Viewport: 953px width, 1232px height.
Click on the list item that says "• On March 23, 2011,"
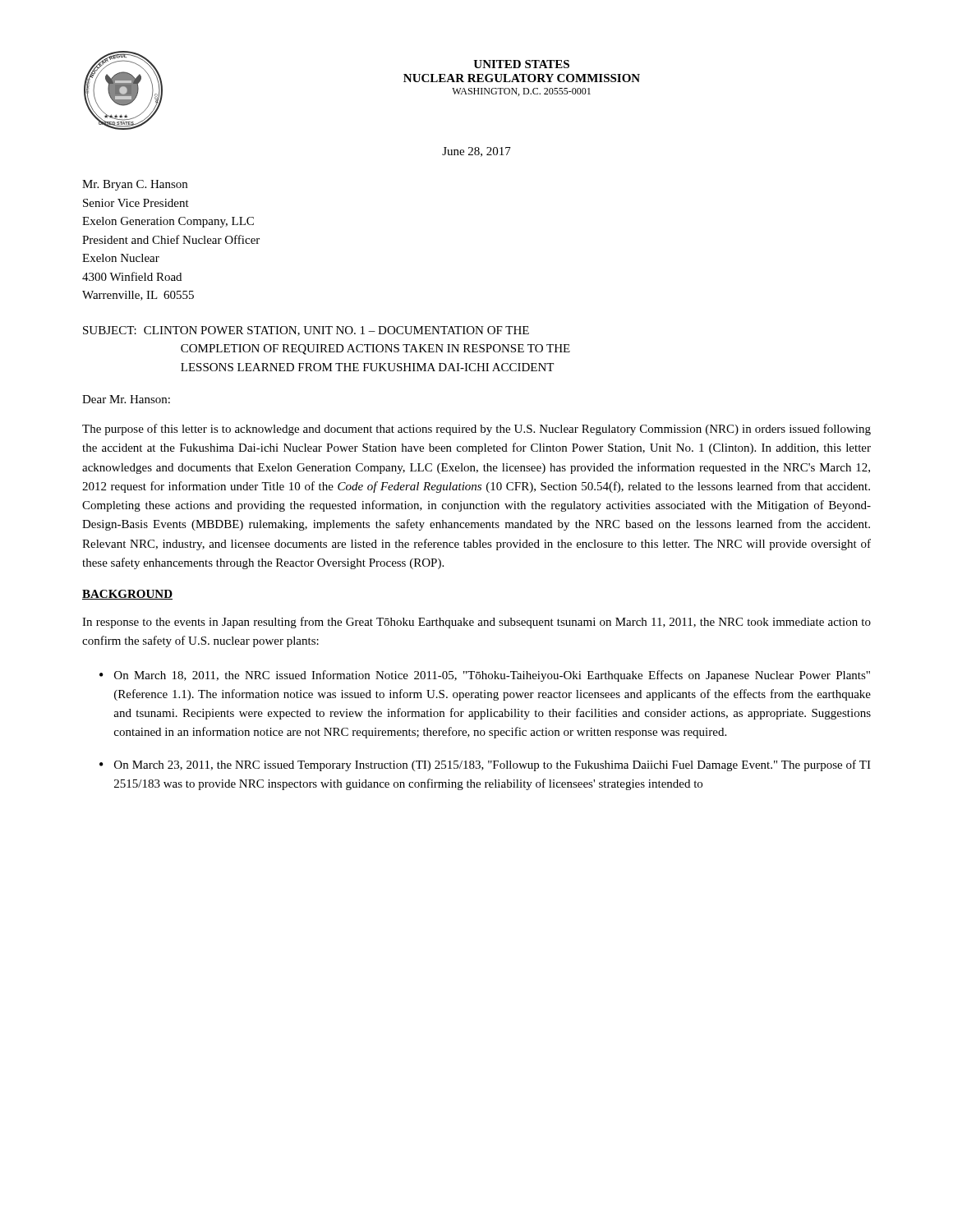click(x=485, y=774)
